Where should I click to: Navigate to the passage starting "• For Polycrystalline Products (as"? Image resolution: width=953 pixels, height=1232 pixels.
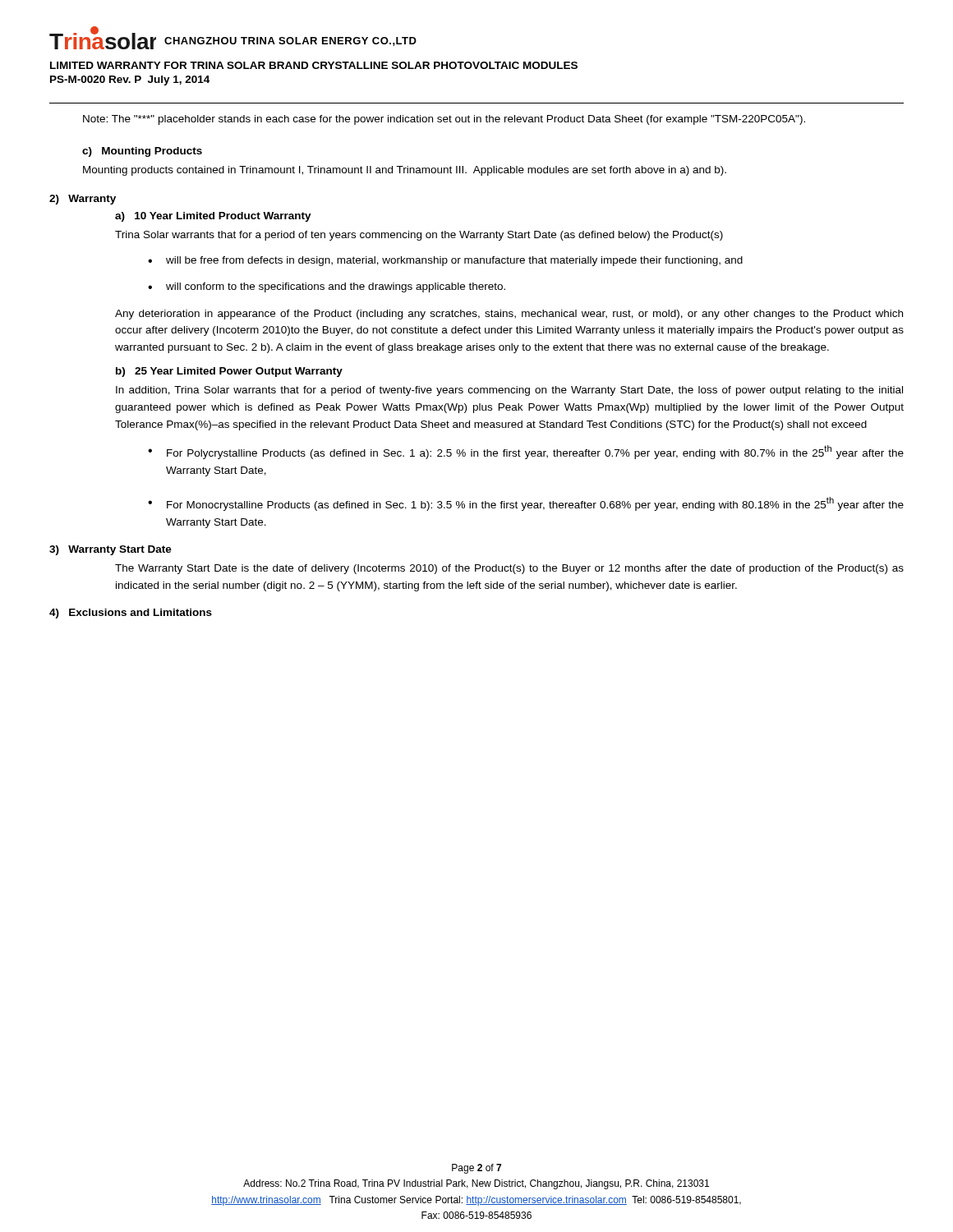pyautogui.click(x=526, y=461)
